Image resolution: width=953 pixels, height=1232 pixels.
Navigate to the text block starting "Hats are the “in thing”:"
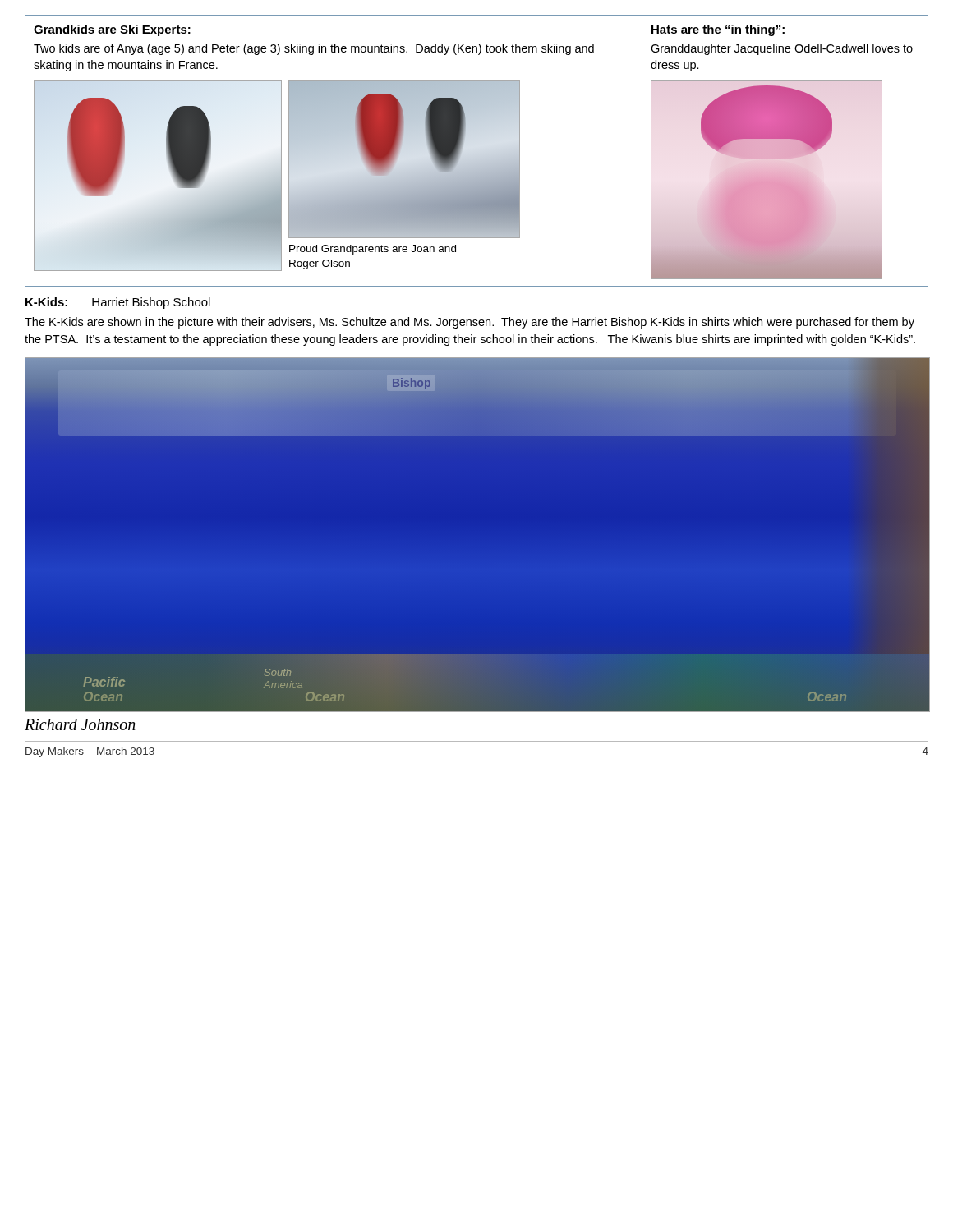pos(718,29)
